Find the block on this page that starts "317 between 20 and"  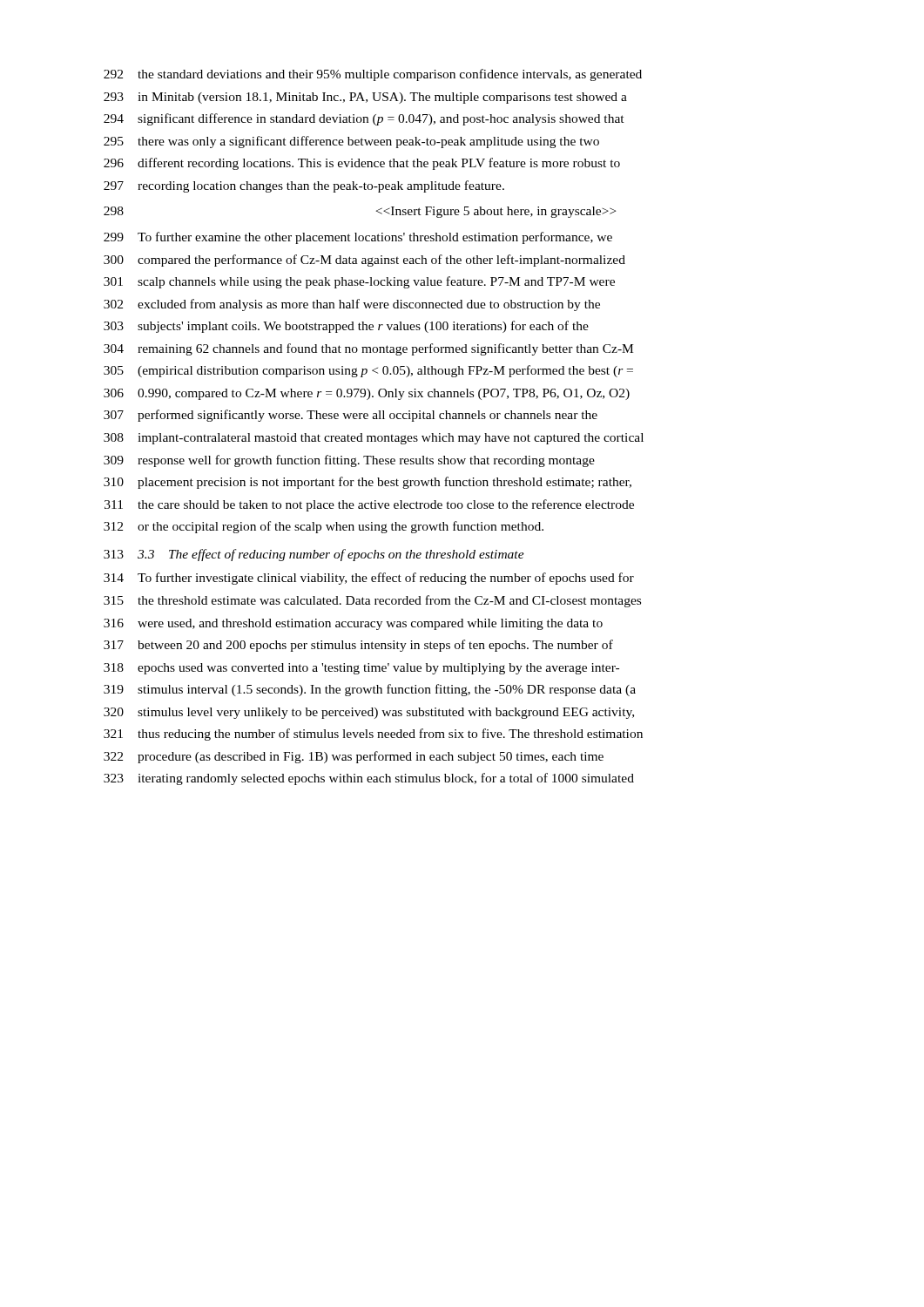[x=471, y=645]
